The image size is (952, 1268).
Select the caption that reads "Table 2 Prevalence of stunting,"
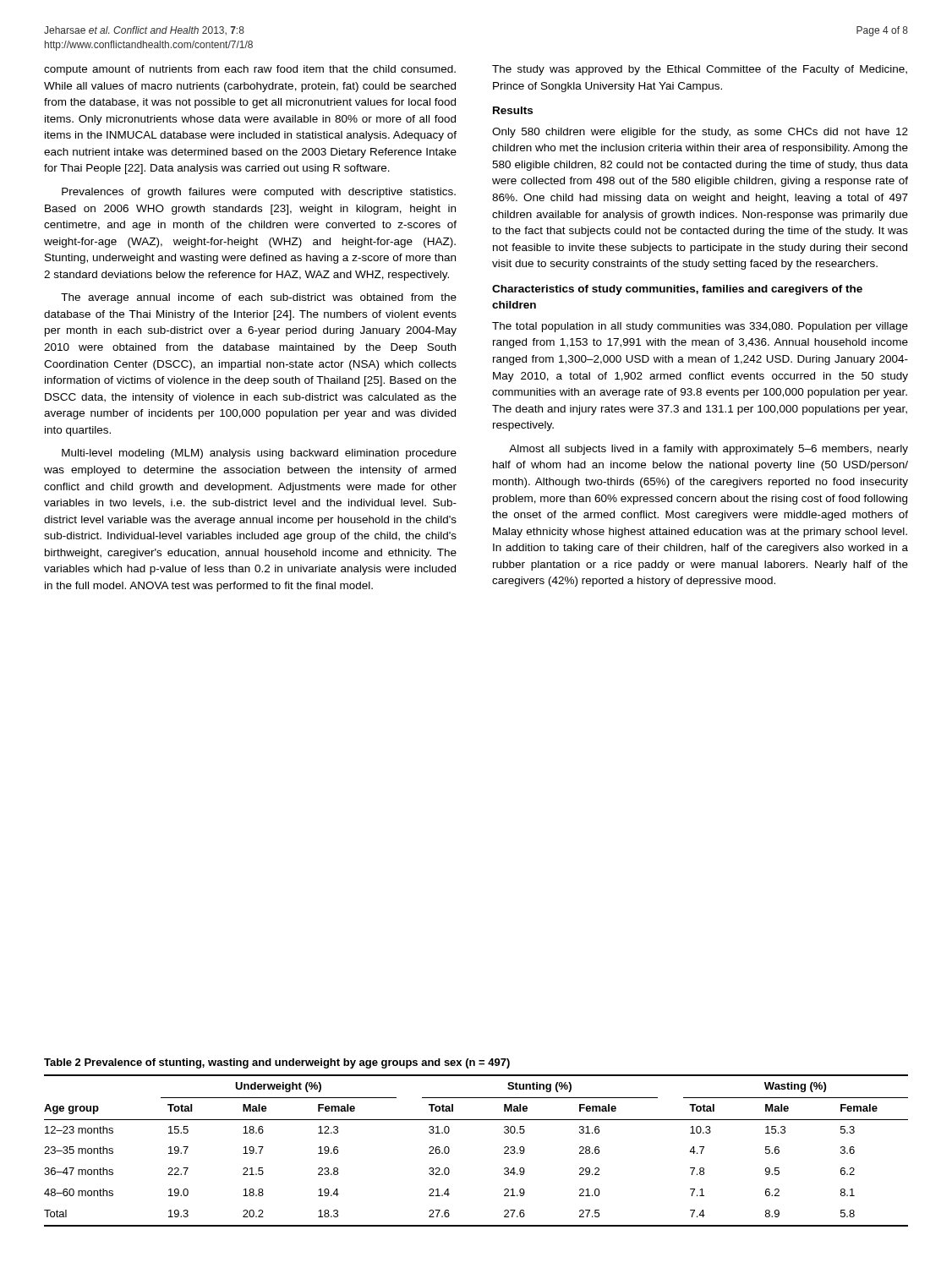(277, 1062)
